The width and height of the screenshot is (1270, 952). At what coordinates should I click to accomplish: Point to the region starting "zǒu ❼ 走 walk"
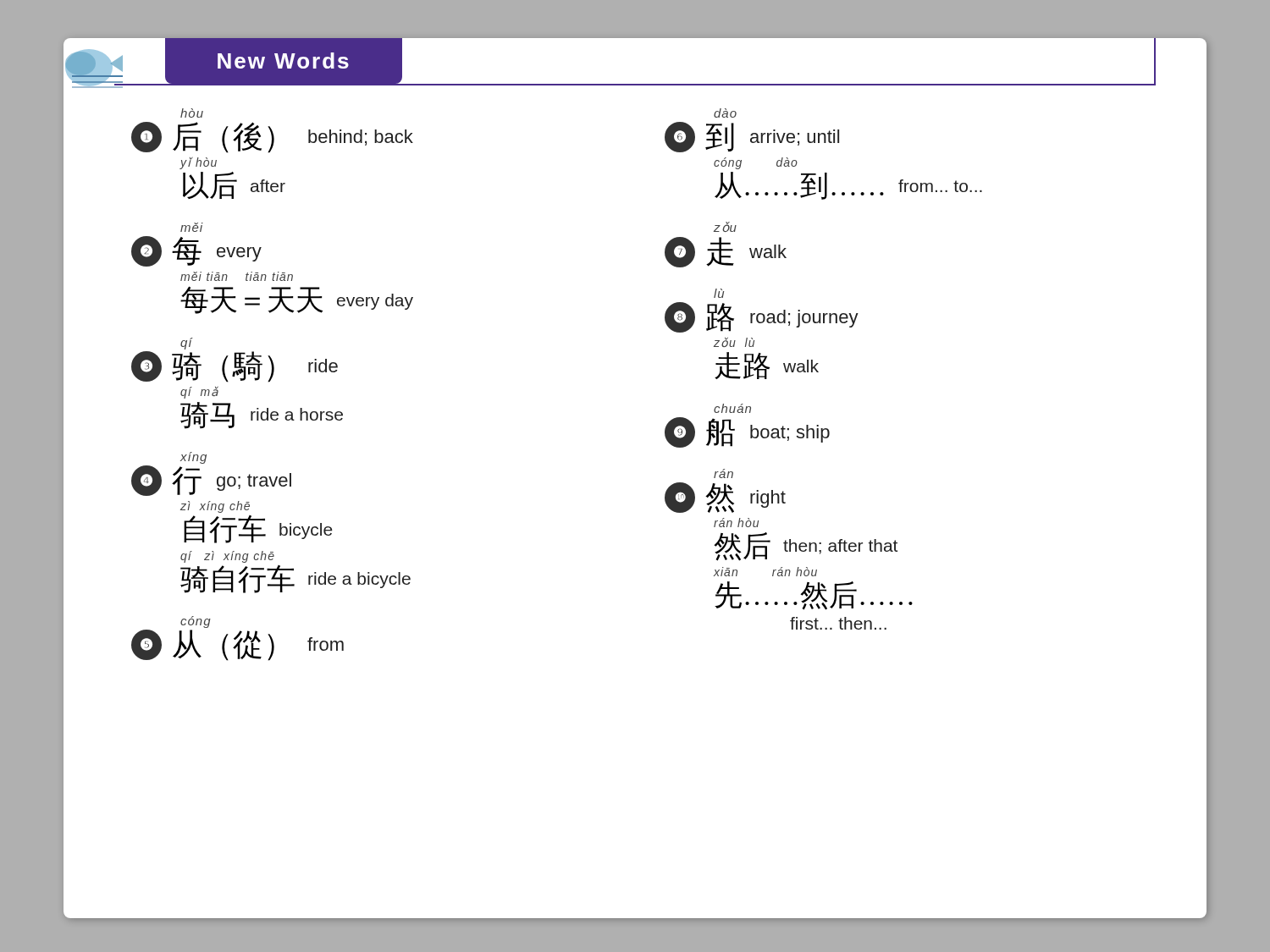(725, 227)
